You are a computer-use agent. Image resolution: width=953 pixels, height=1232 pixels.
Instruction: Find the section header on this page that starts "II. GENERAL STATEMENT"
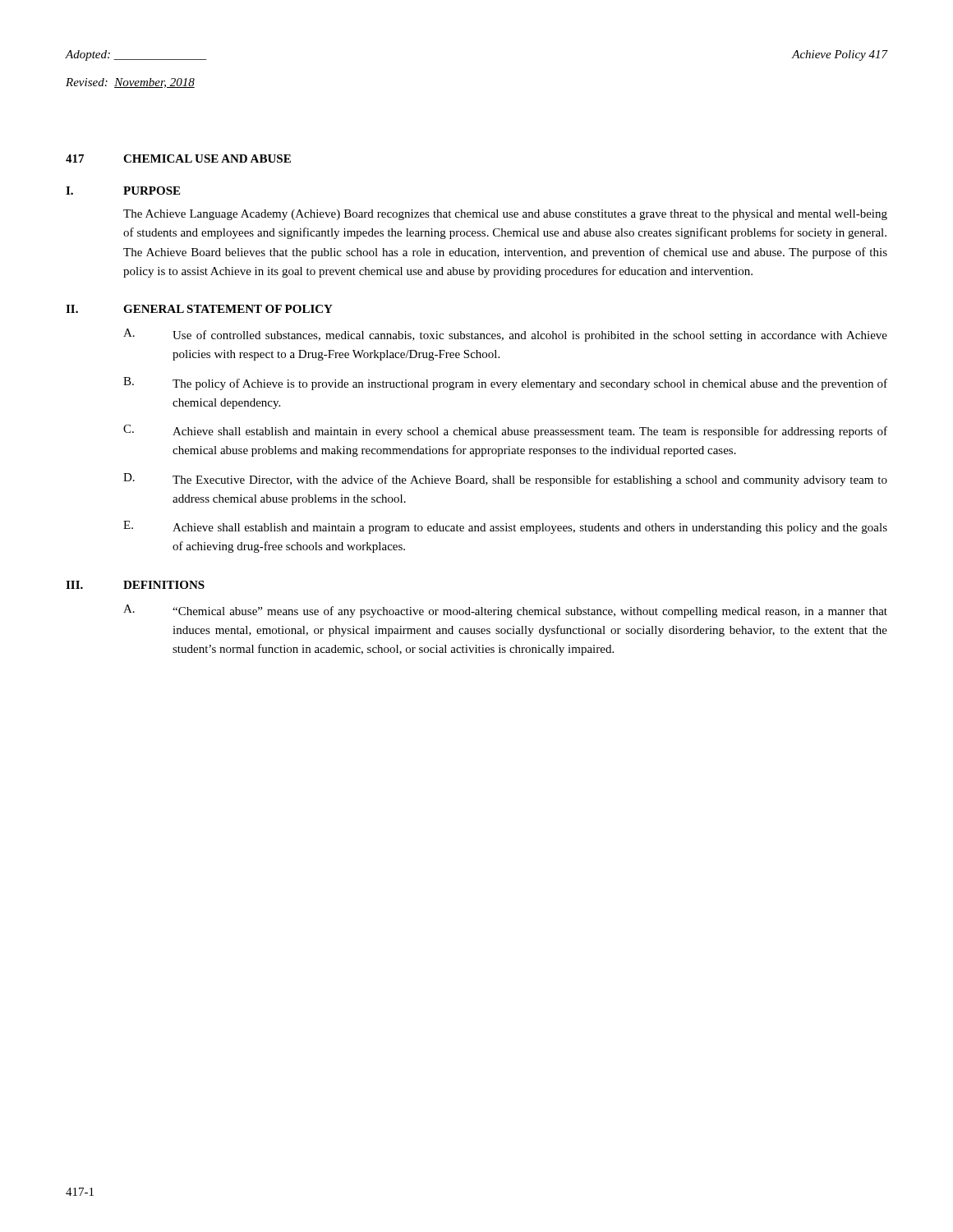pos(199,309)
